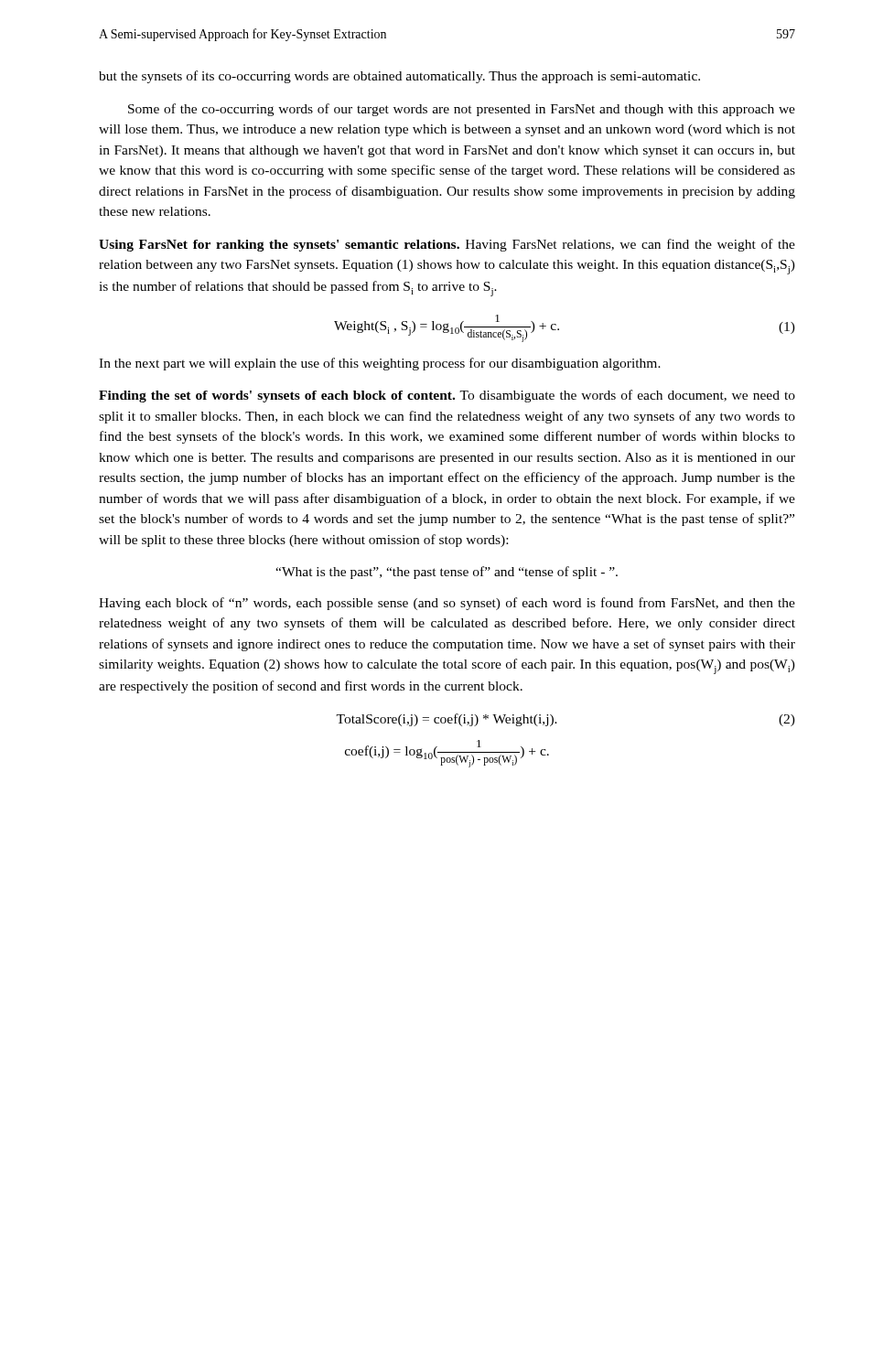Click on the formula that says "TotalScore(i,j) = coef(i,j) * Weight(i,j). (2)"
The width and height of the screenshot is (894, 1372).
[566, 719]
